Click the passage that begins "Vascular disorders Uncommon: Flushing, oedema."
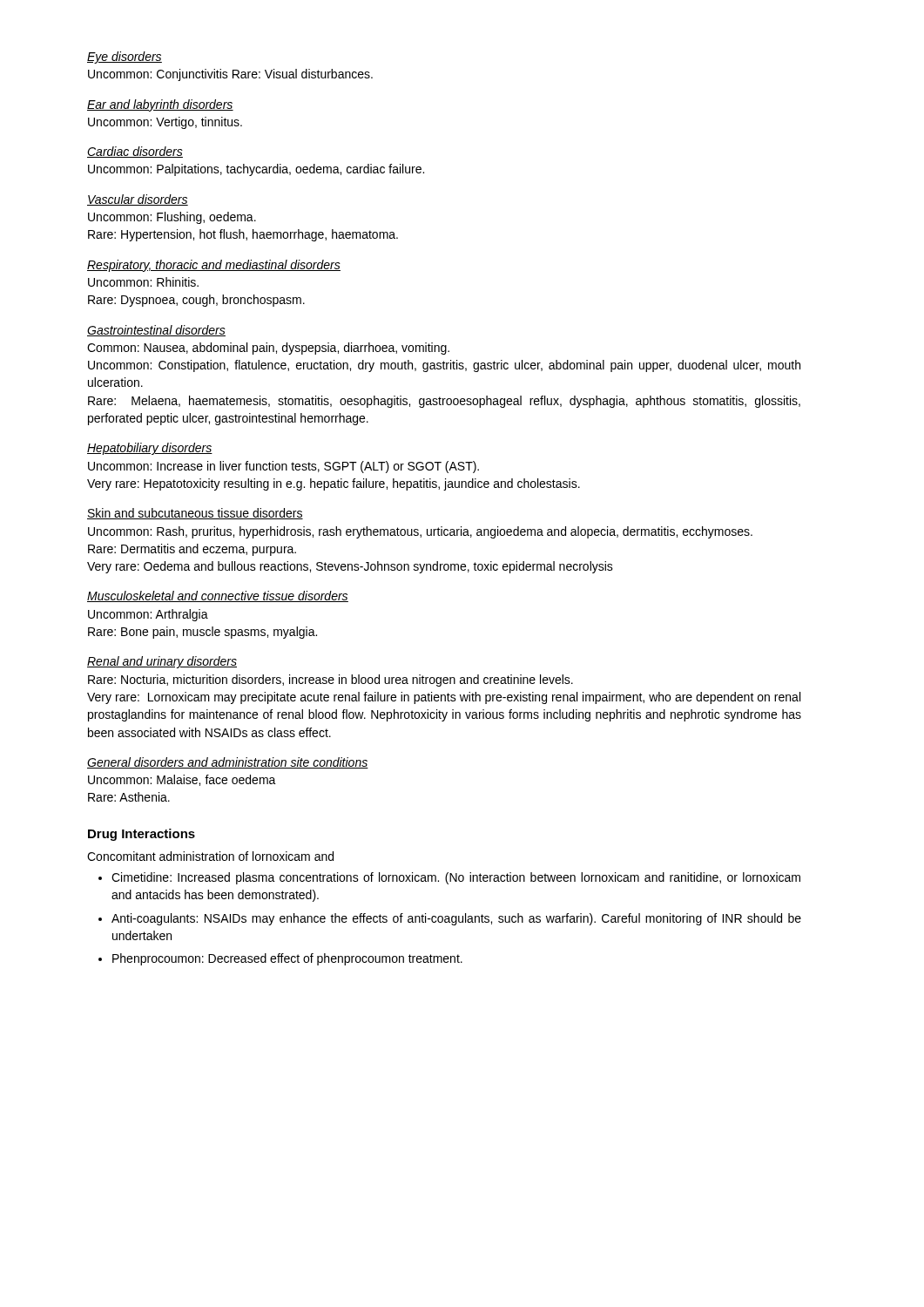 coord(138,200)
